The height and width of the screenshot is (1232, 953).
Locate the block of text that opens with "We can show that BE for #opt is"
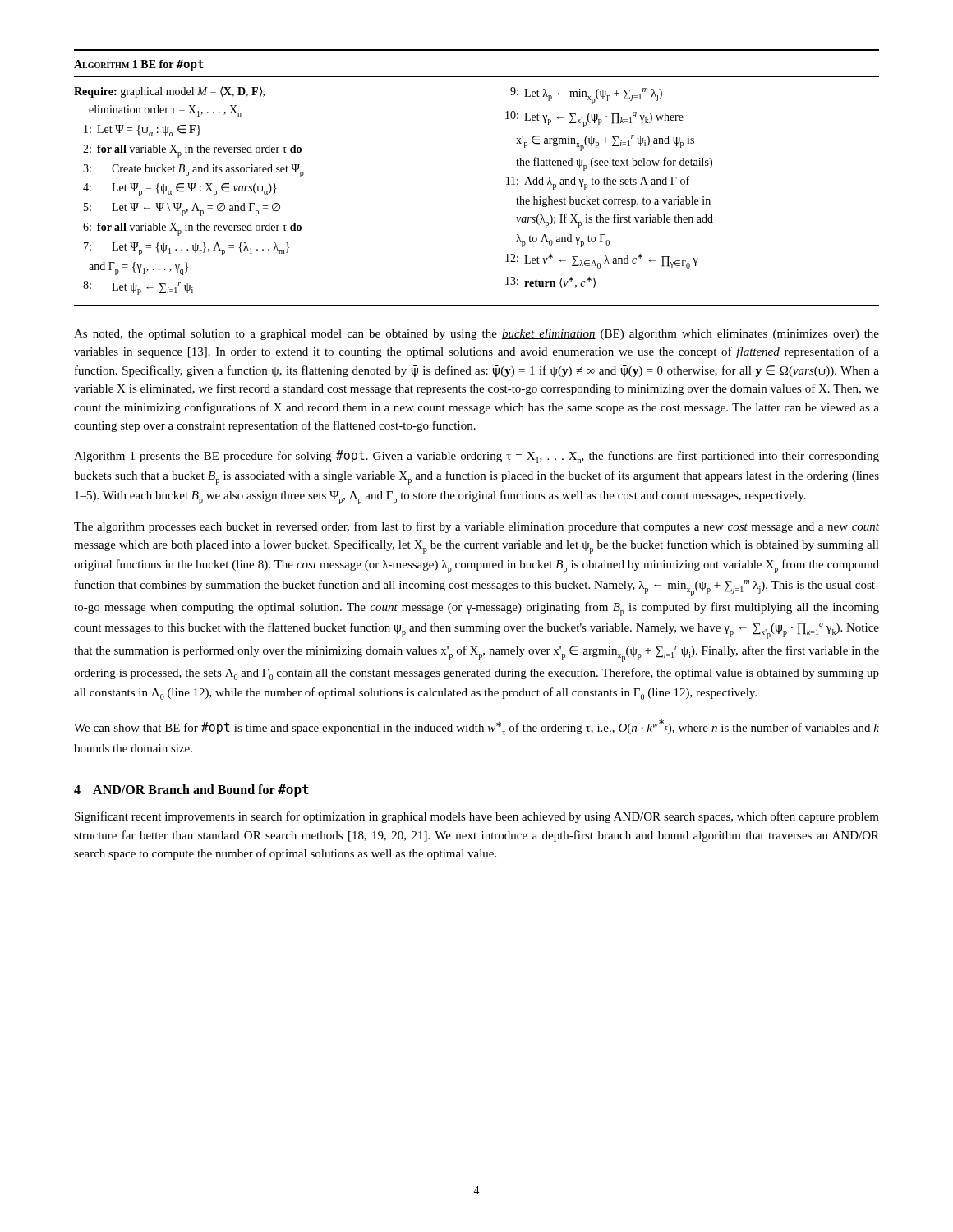point(476,736)
